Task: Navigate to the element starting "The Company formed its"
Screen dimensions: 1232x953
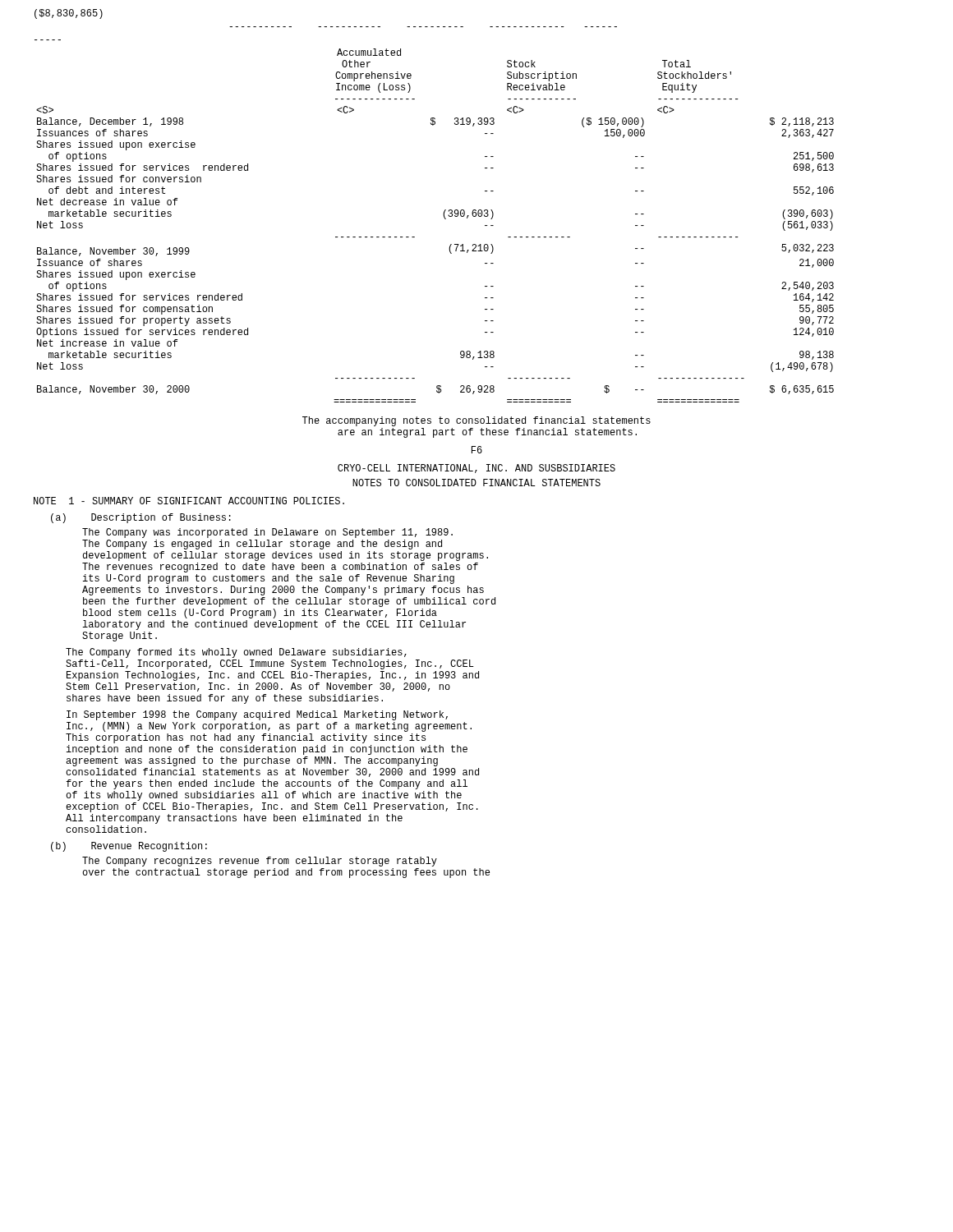Action: [273, 676]
